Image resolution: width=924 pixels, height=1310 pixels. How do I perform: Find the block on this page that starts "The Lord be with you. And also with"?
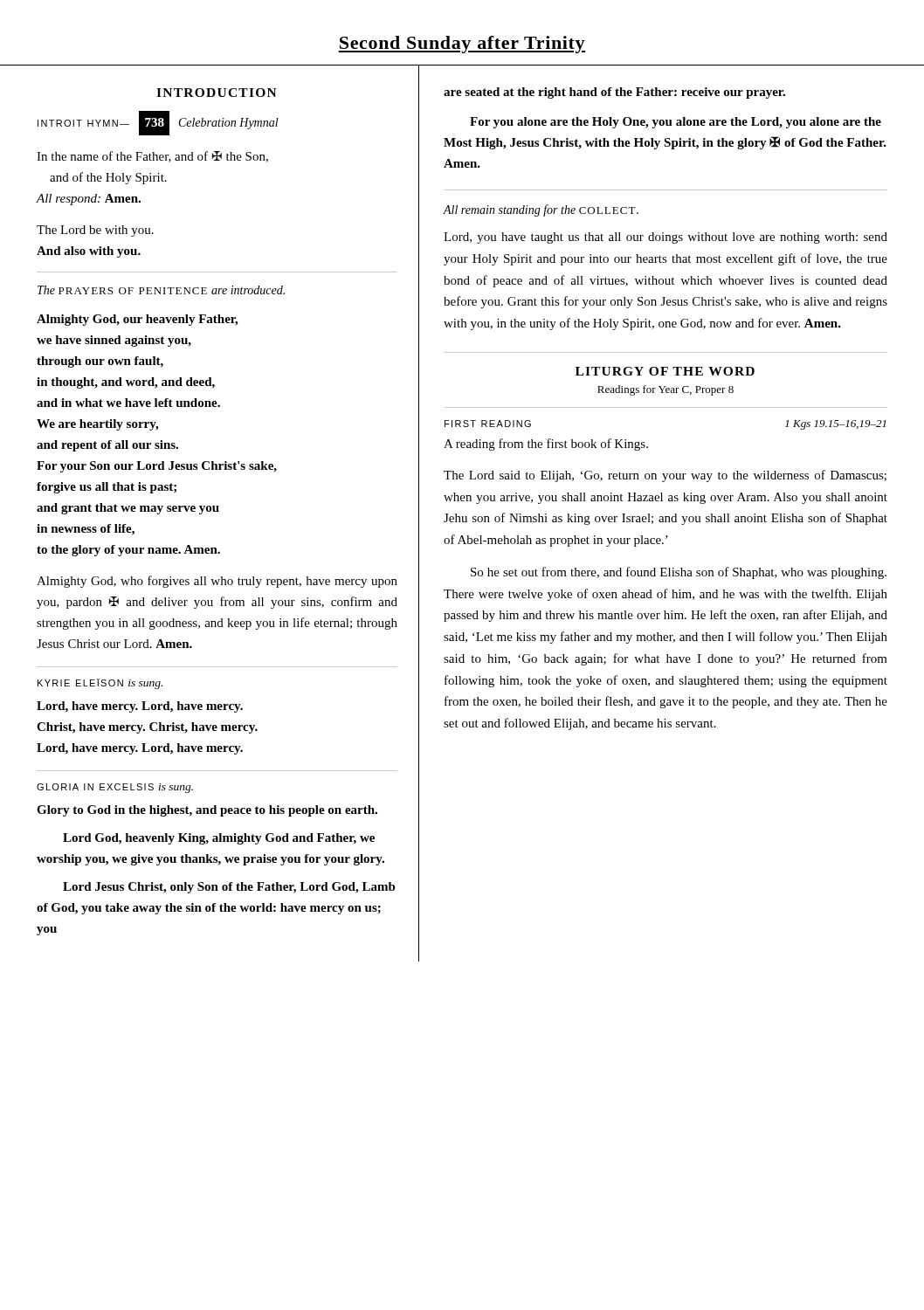tap(95, 240)
